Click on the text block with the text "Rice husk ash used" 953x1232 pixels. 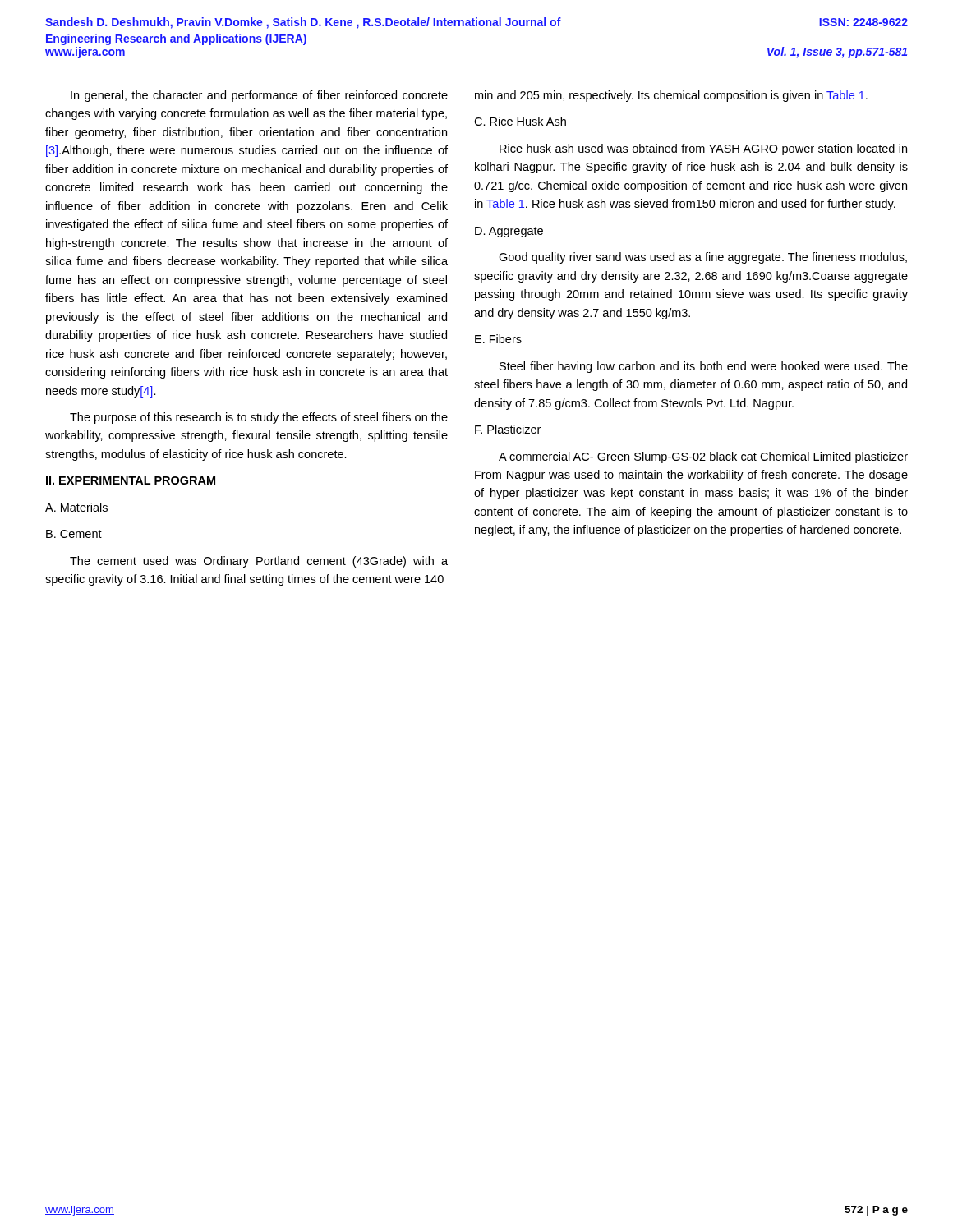[x=691, y=176]
